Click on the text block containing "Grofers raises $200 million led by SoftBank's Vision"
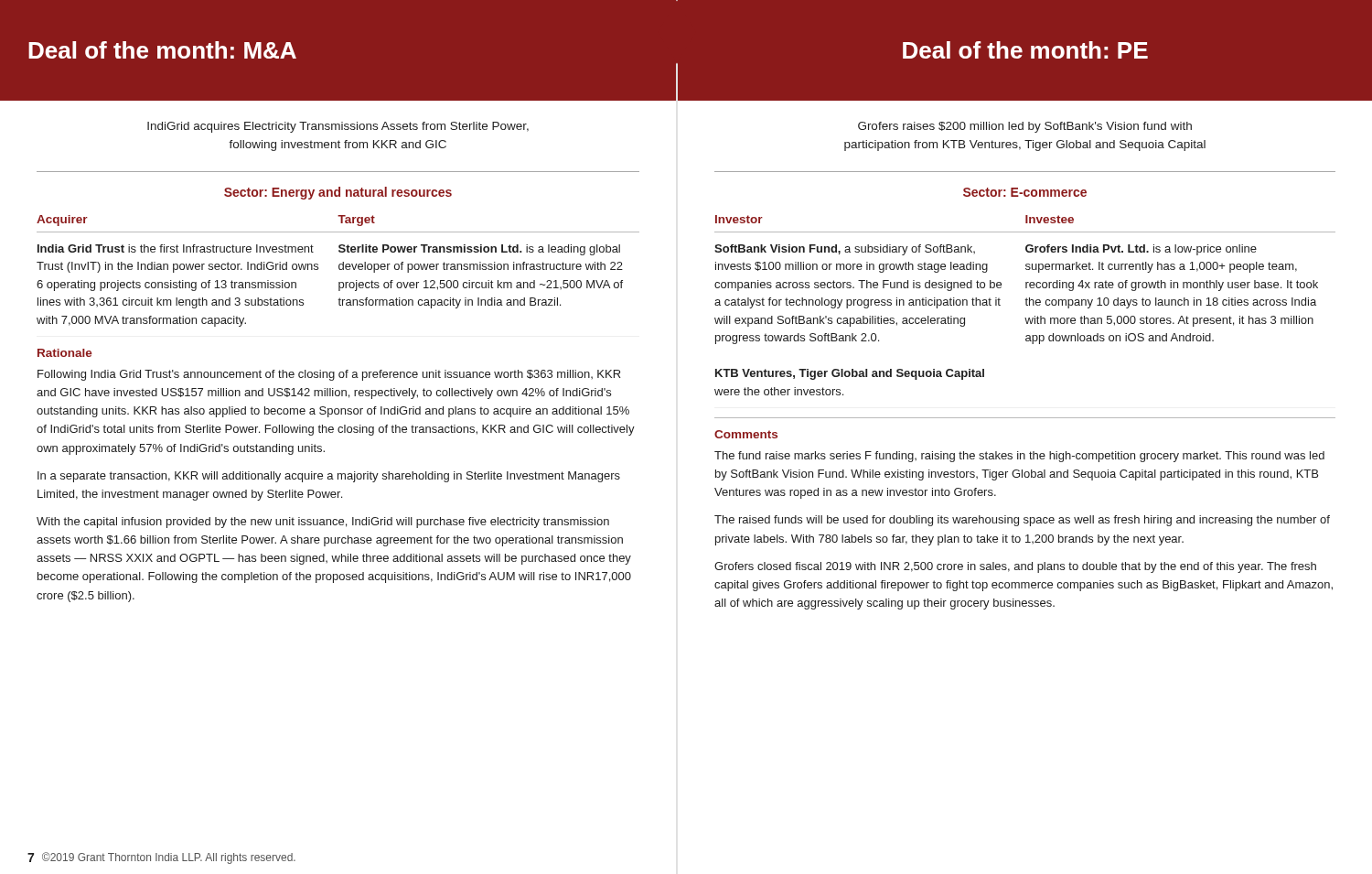This screenshot has width=1372, height=874. 1025,135
